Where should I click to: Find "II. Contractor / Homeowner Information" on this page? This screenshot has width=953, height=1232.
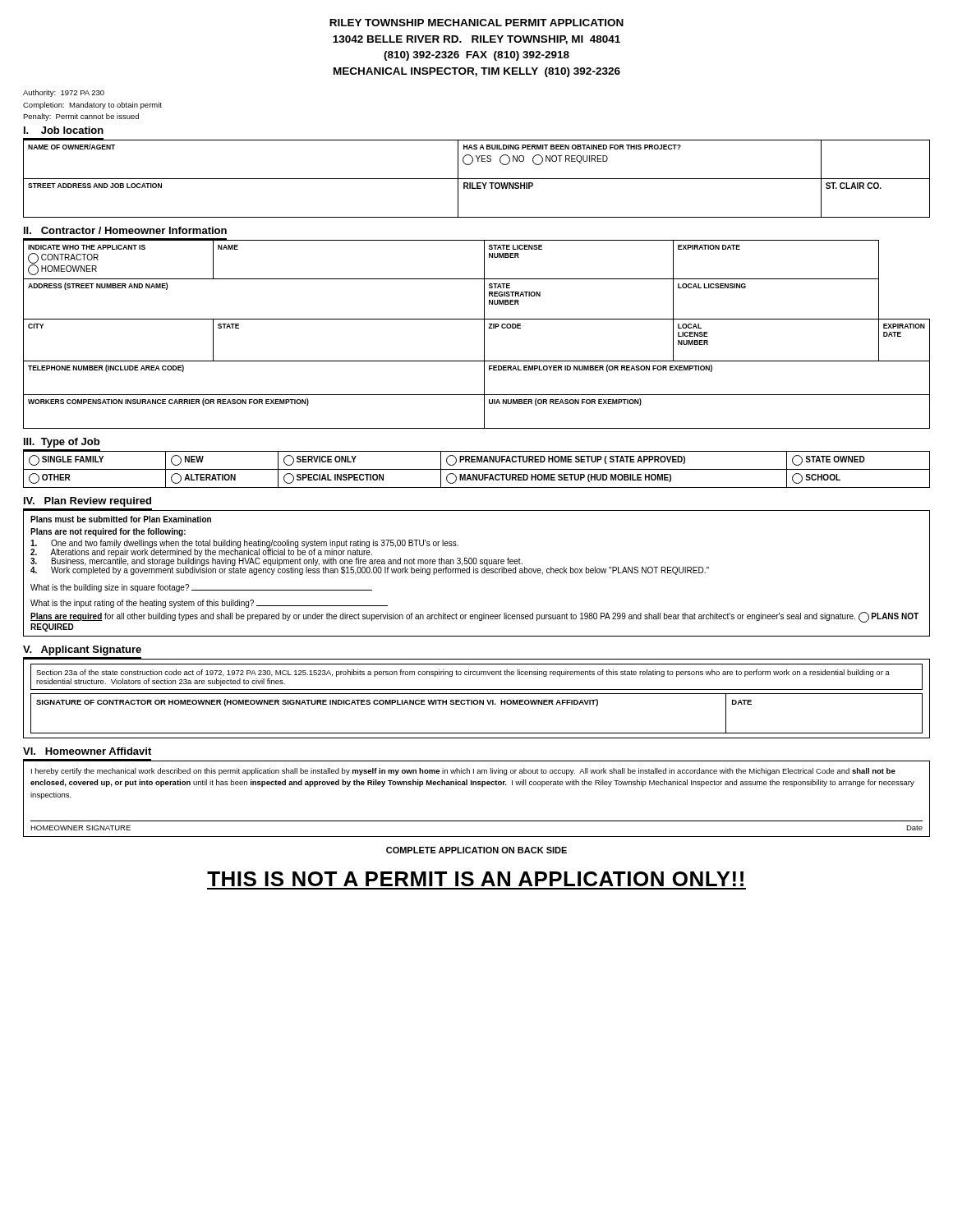click(x=125, y=232)
